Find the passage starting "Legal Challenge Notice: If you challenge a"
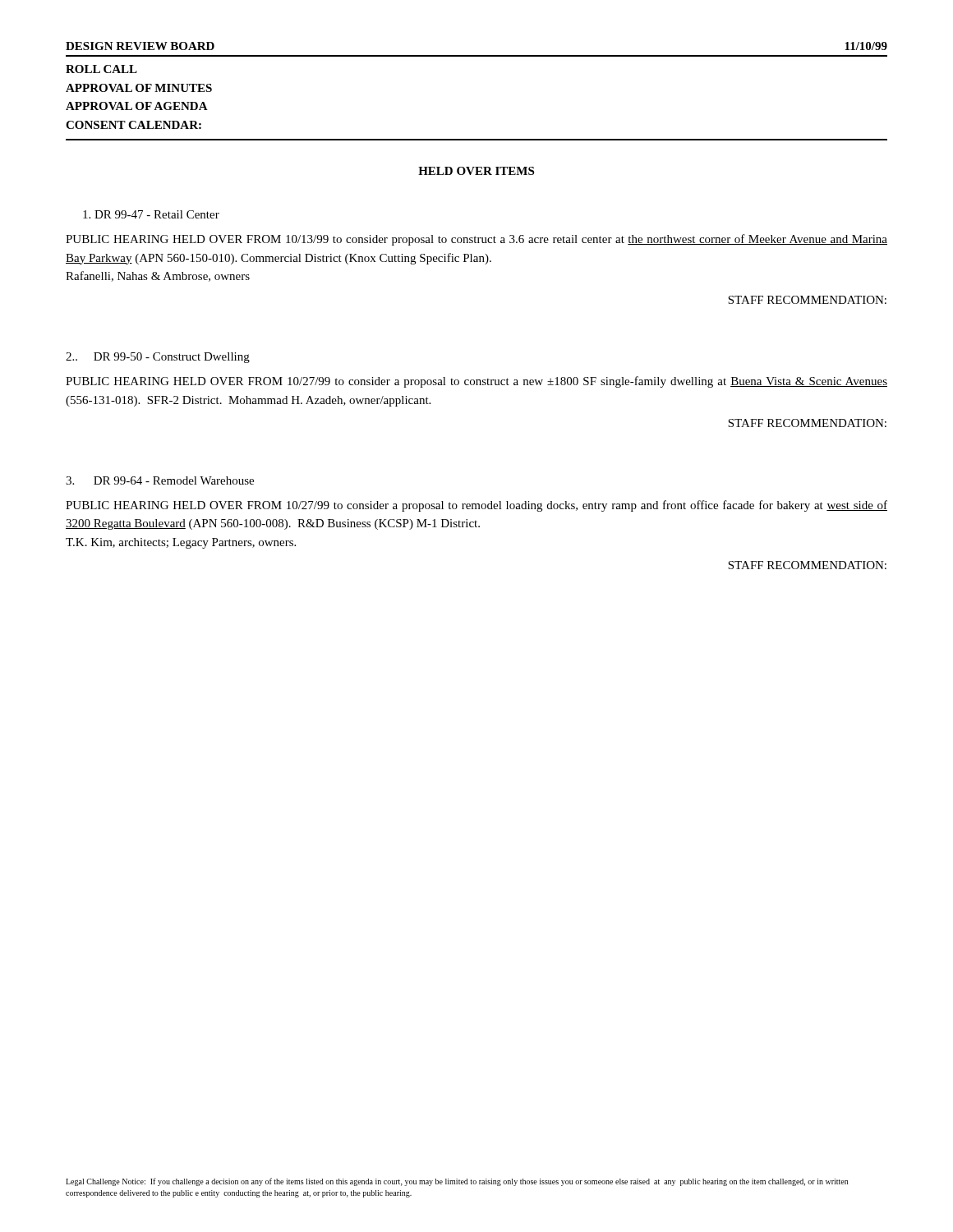This screenshot has width=953, height=1232. (457, 1187)
